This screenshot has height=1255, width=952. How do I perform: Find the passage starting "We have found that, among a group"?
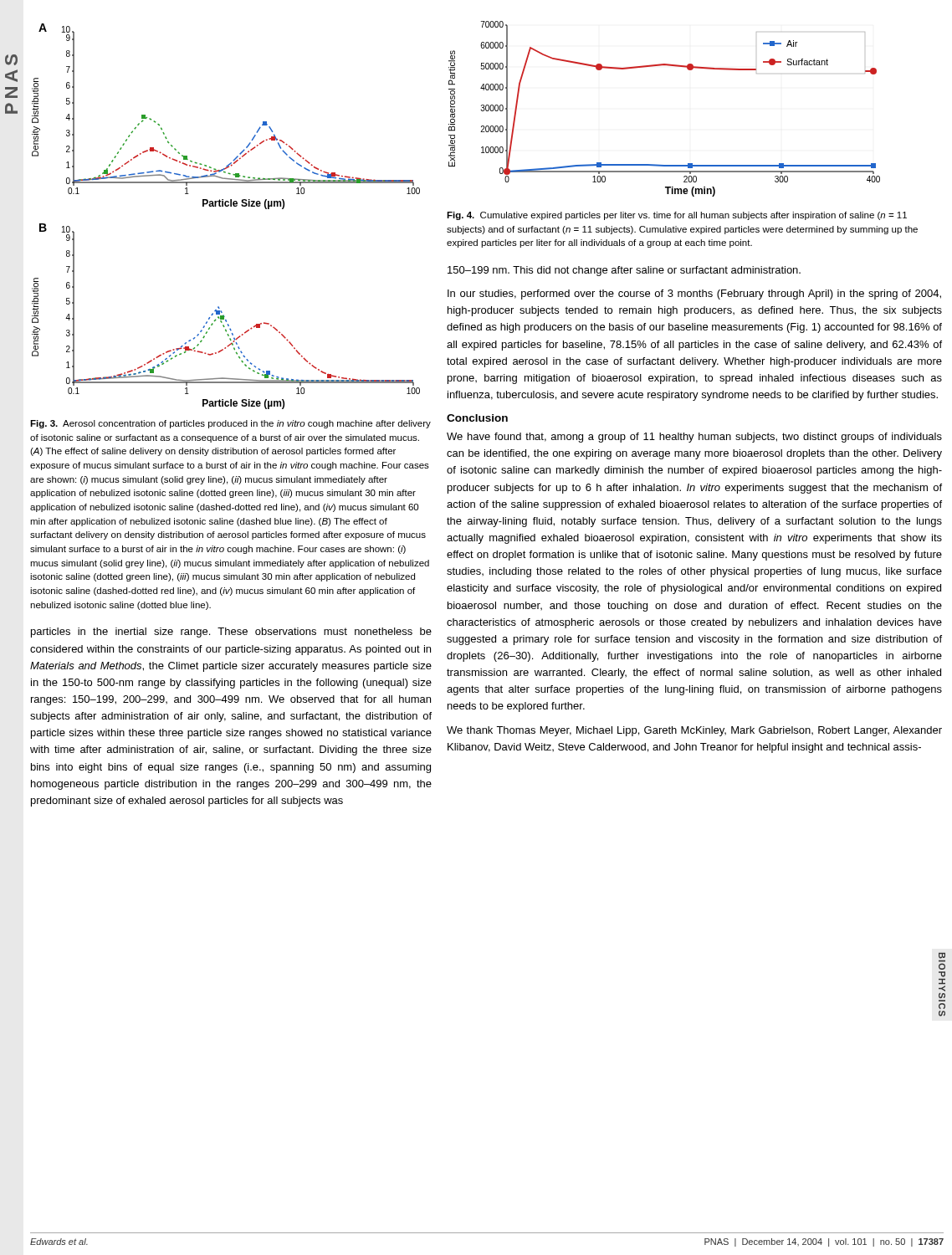click(694, 571)
